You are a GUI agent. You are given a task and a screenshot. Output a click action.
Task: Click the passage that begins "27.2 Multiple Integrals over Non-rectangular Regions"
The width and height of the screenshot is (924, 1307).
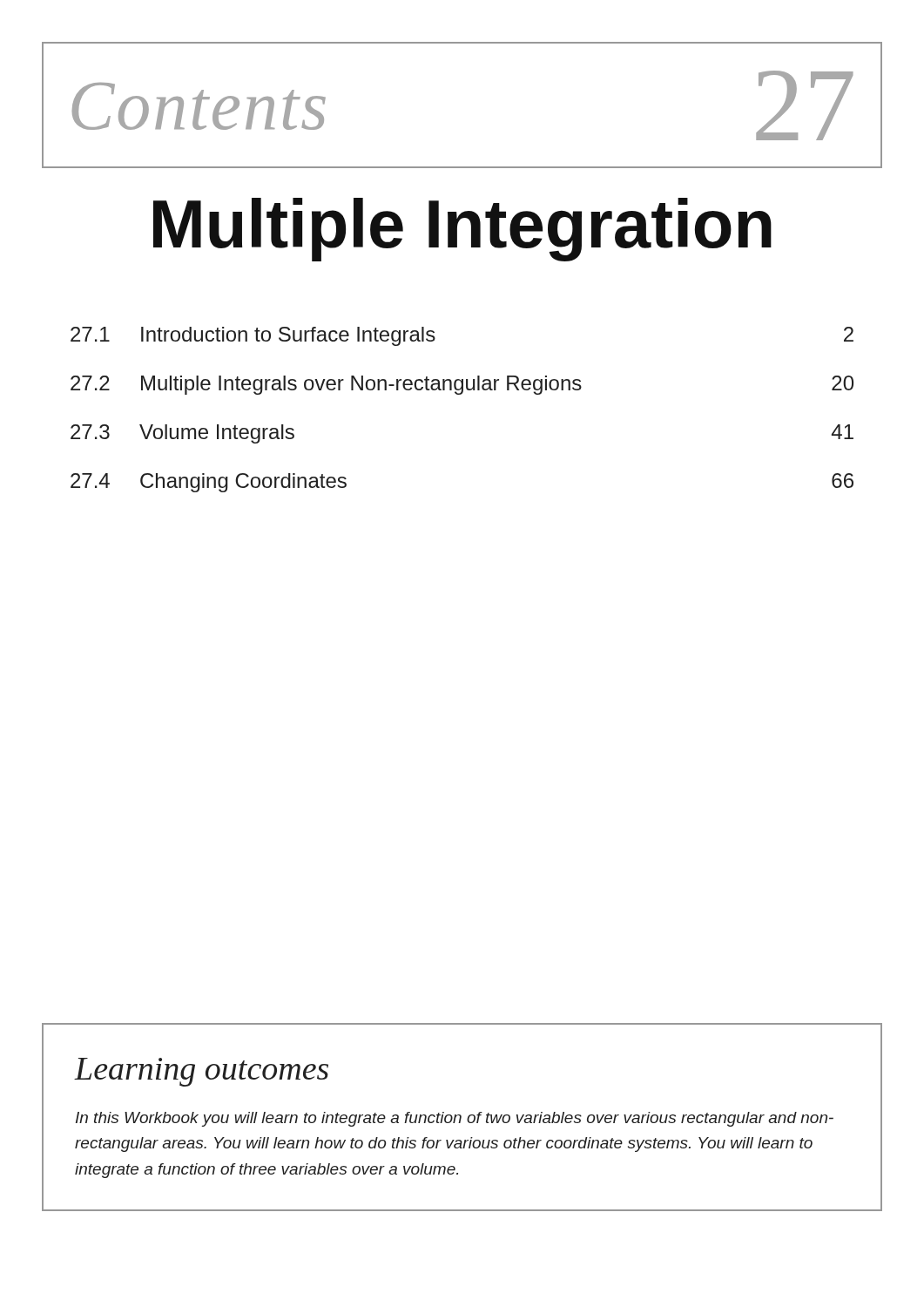[x=462, y=383]
